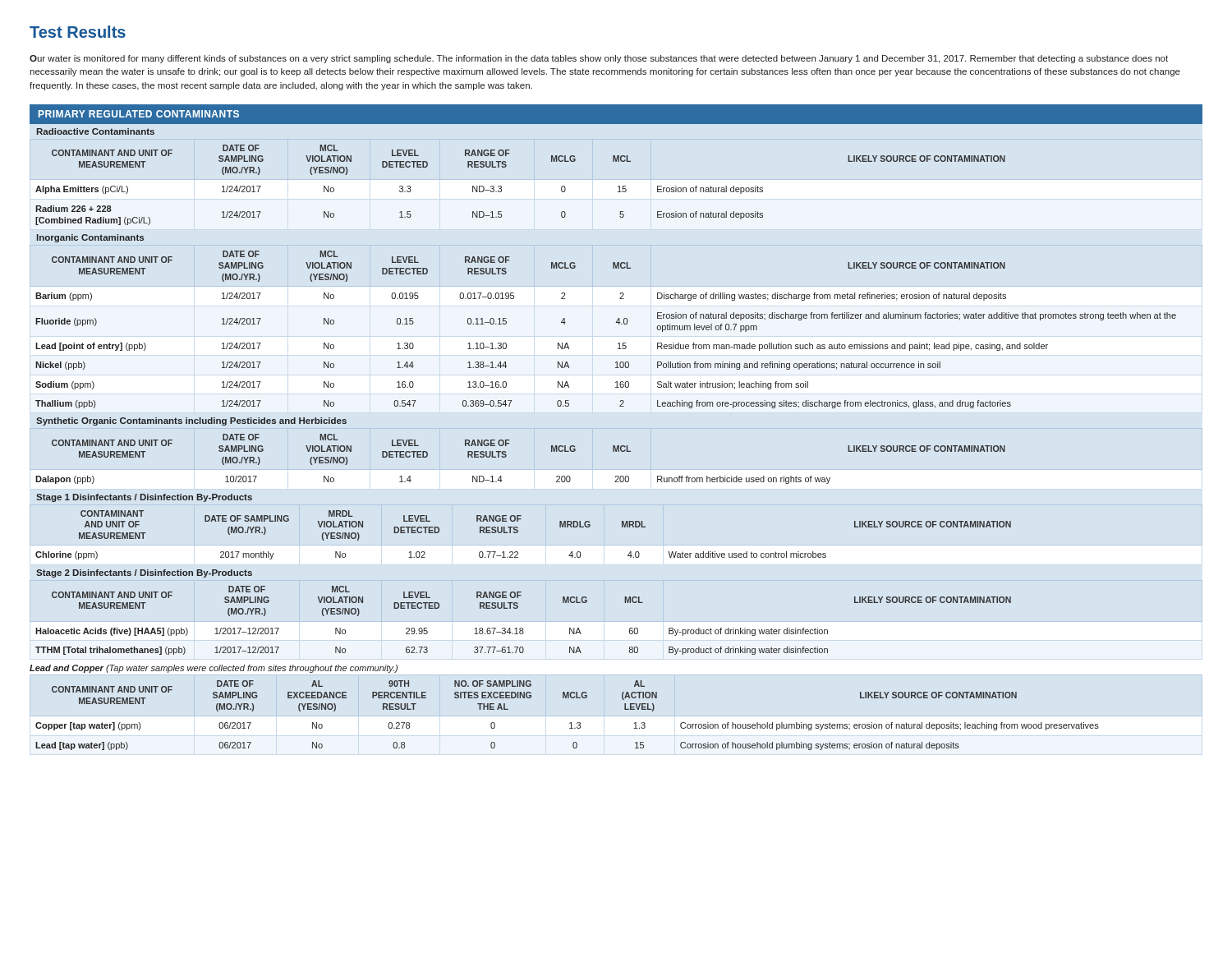
Task: Locate the text starting "Lead and Copper (Tap water samples were collected"
Action: coord(214,668)
